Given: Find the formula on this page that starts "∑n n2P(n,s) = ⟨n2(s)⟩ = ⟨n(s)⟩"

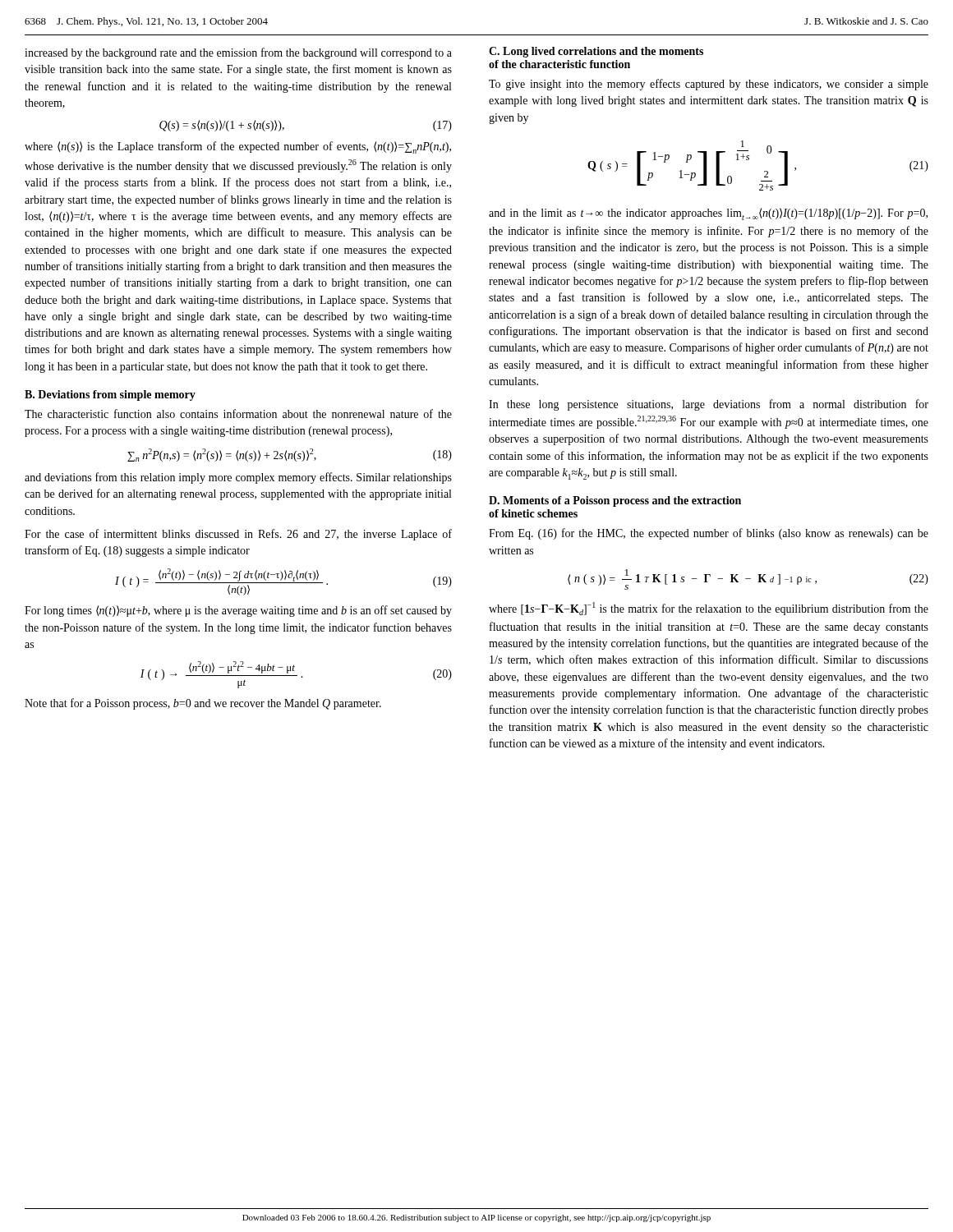Looking at the screenshot, I should tap(238, 455).
